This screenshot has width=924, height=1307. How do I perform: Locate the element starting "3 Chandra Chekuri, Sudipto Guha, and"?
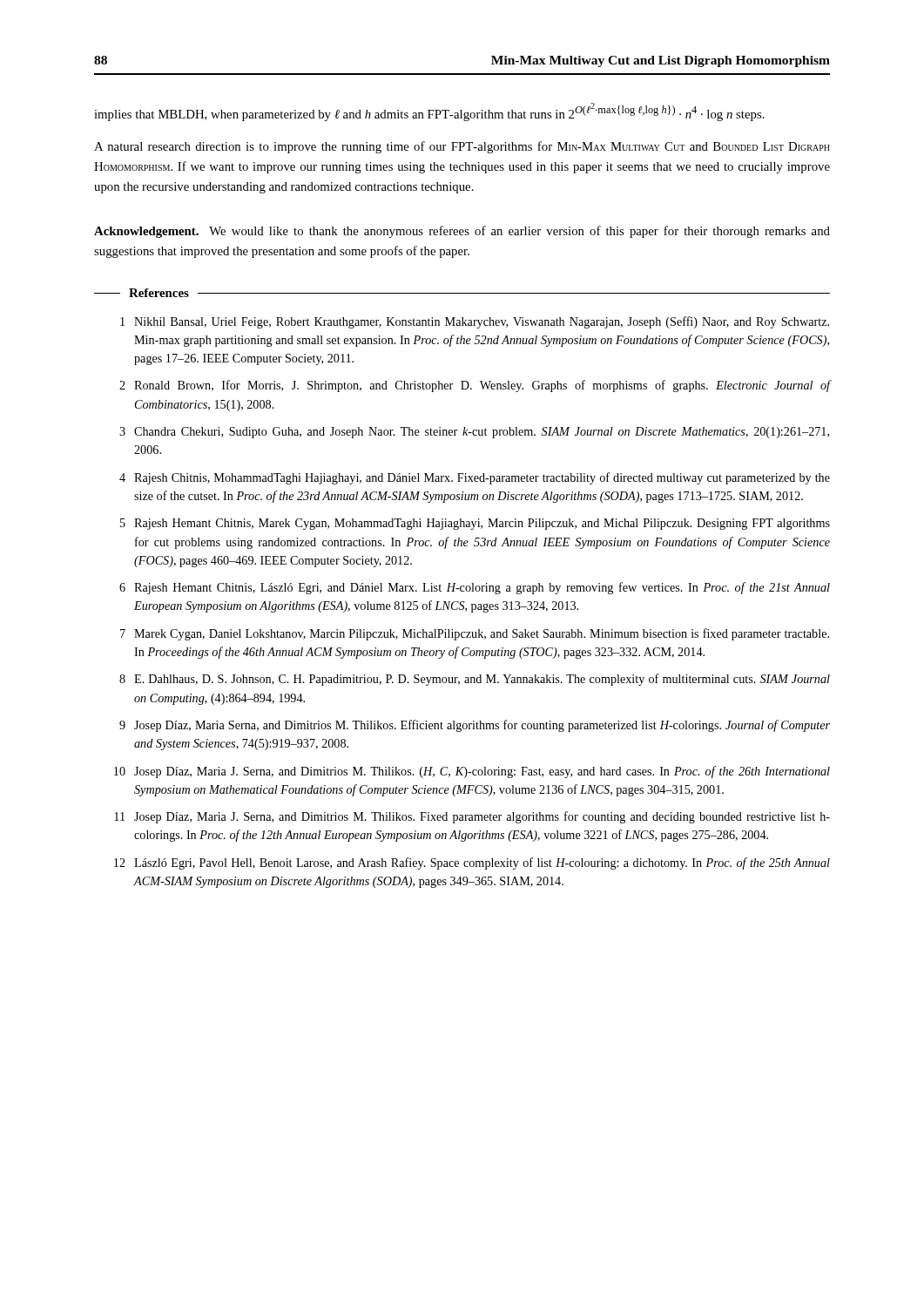click(462, 441)
